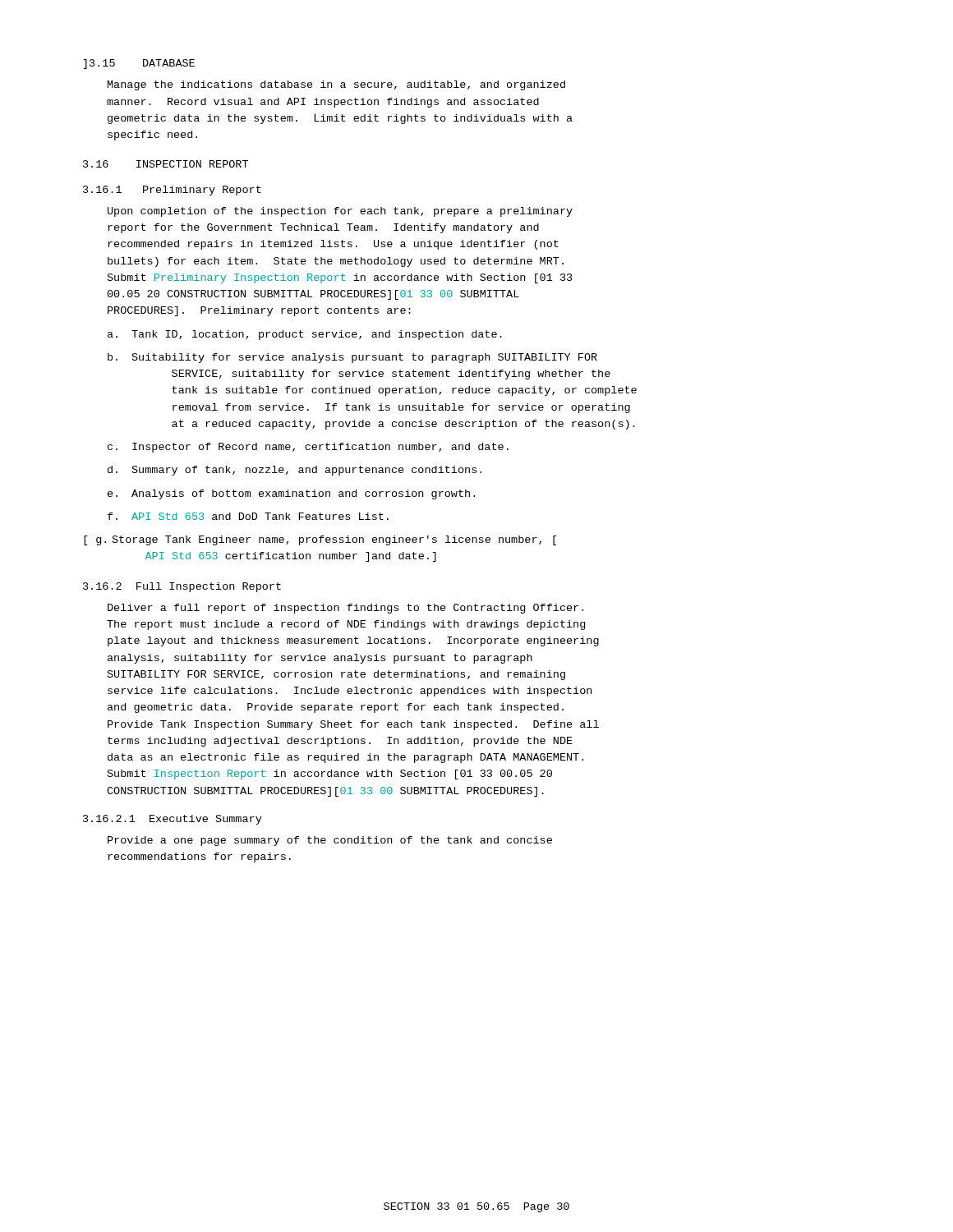
Task: Navigate to the region starting "]3.15 DATABASE"
Action: coord(139,64)
